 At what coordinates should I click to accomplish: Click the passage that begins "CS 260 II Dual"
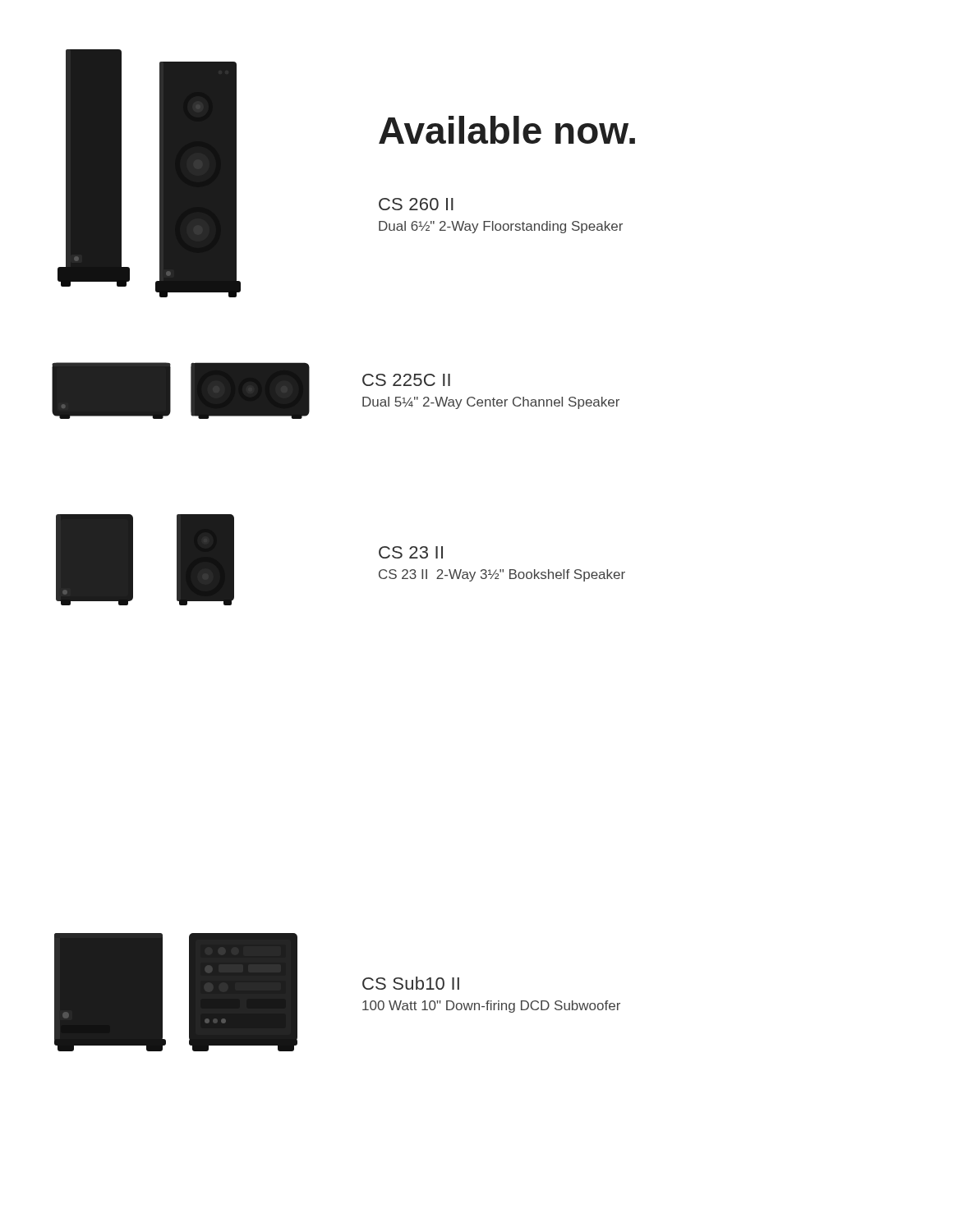(508, 215)
